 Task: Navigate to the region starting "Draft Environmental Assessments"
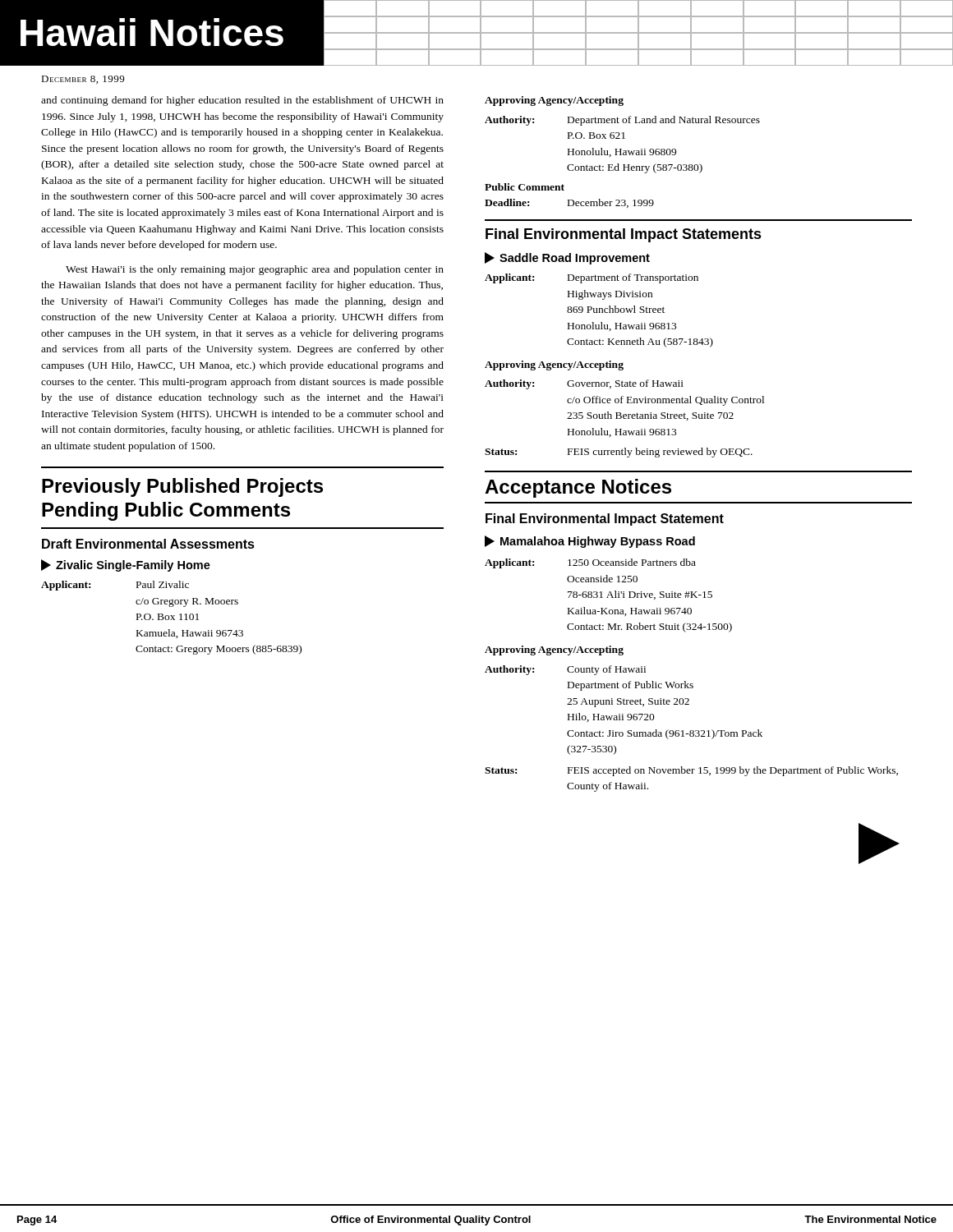[148, 544]
